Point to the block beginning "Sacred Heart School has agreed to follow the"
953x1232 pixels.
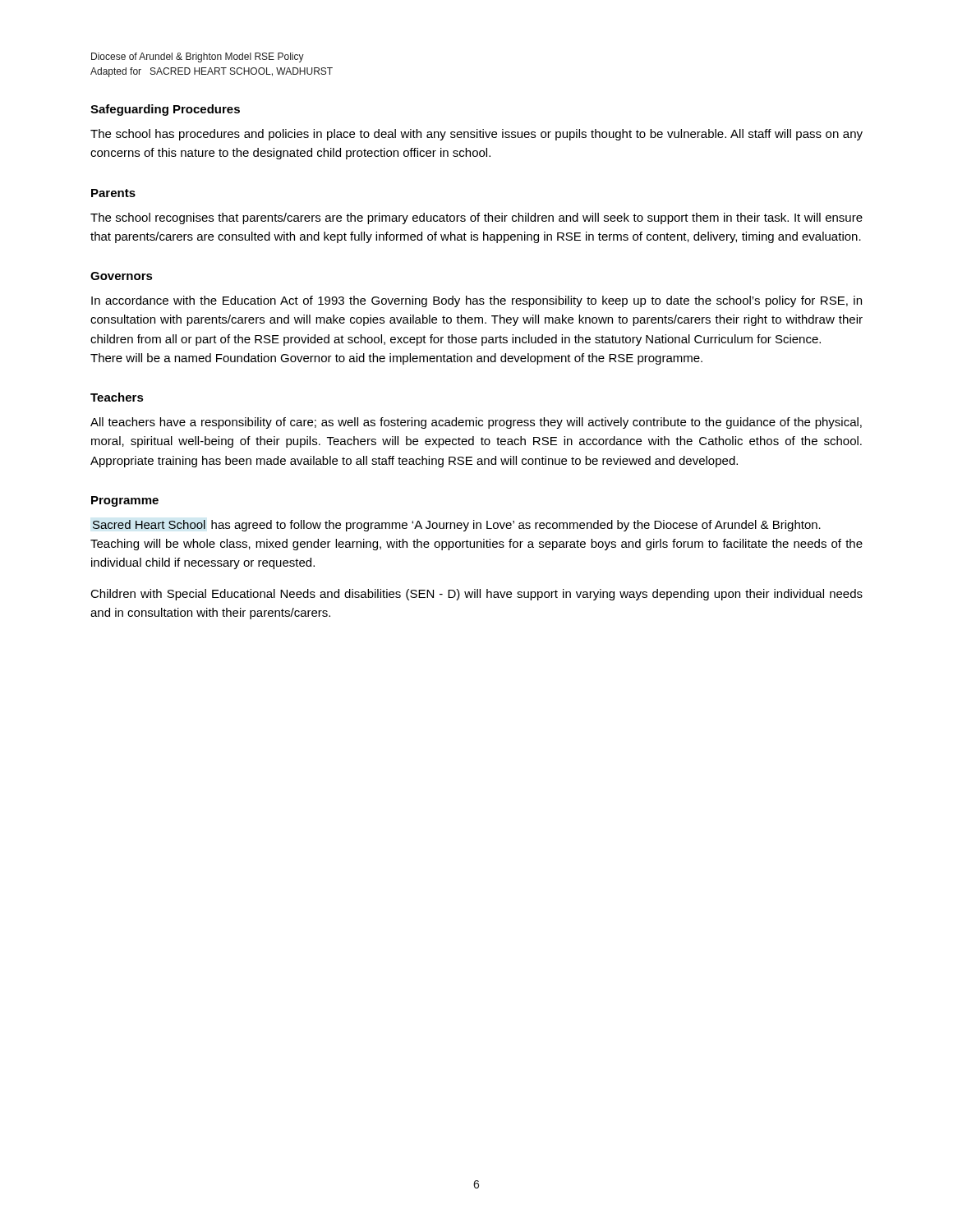tap(476, 543)
